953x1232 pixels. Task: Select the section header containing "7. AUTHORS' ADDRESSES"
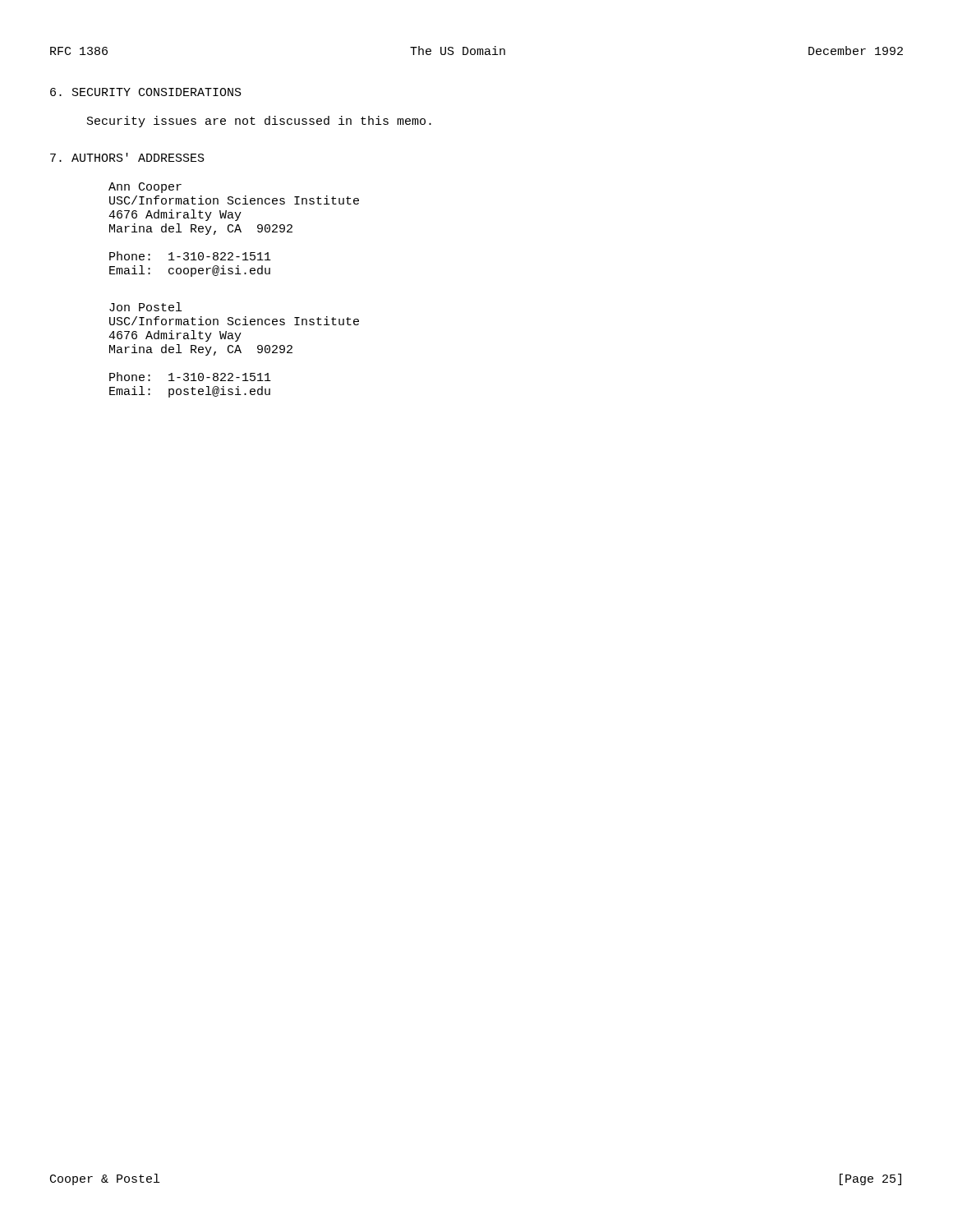127,159
